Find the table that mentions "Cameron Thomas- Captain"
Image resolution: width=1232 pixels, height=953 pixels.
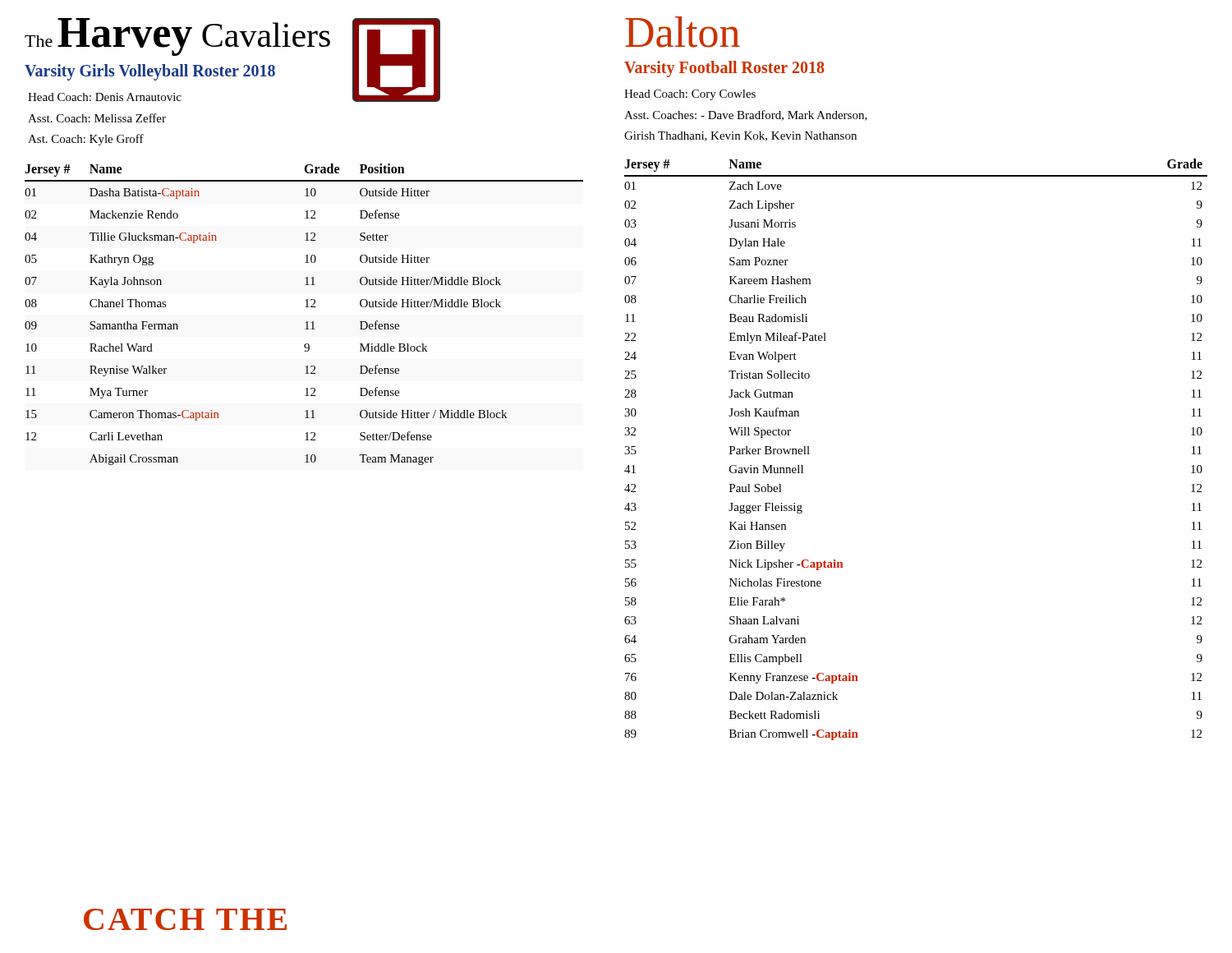(304, 314)
